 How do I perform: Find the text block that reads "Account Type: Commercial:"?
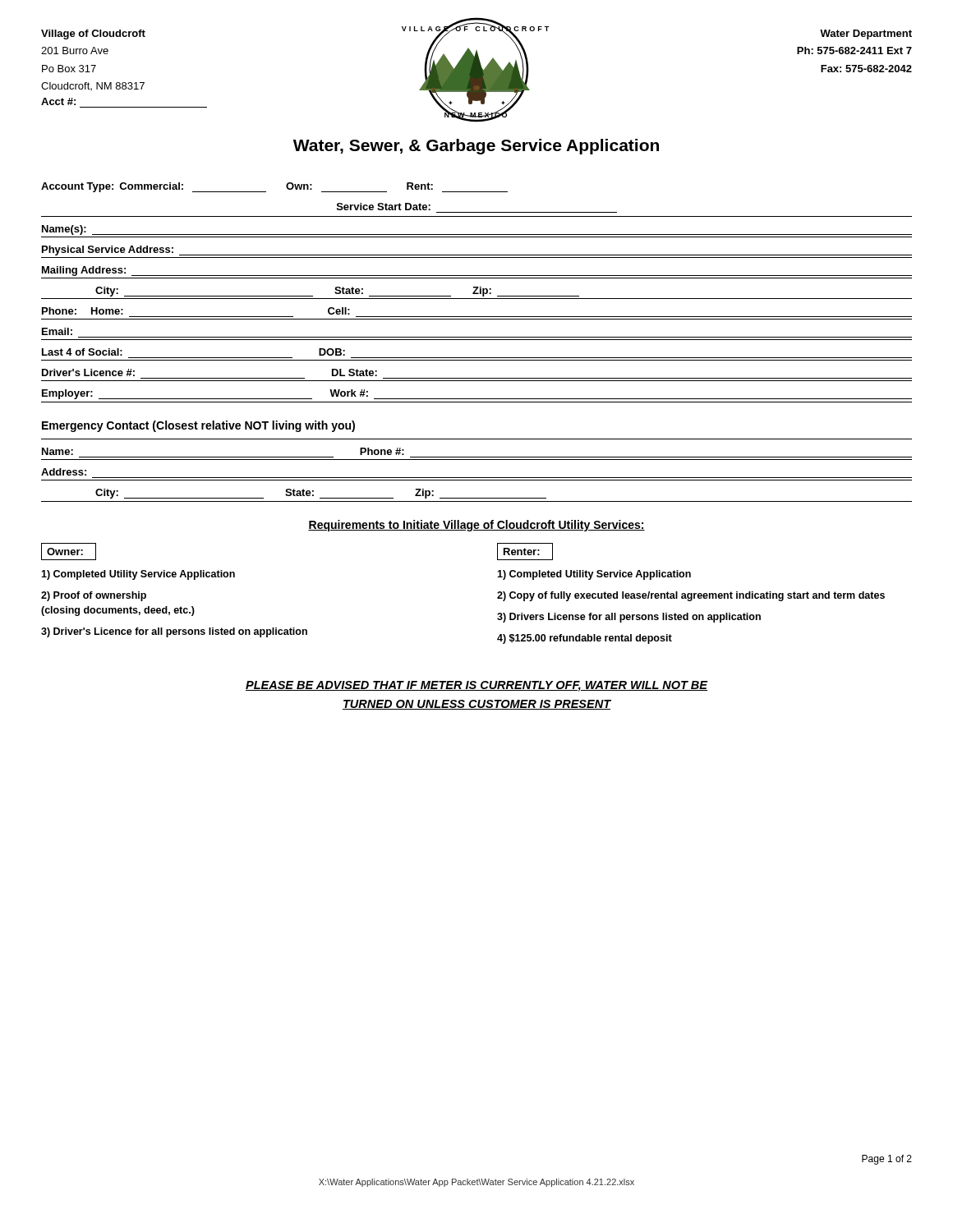(274, 184)
